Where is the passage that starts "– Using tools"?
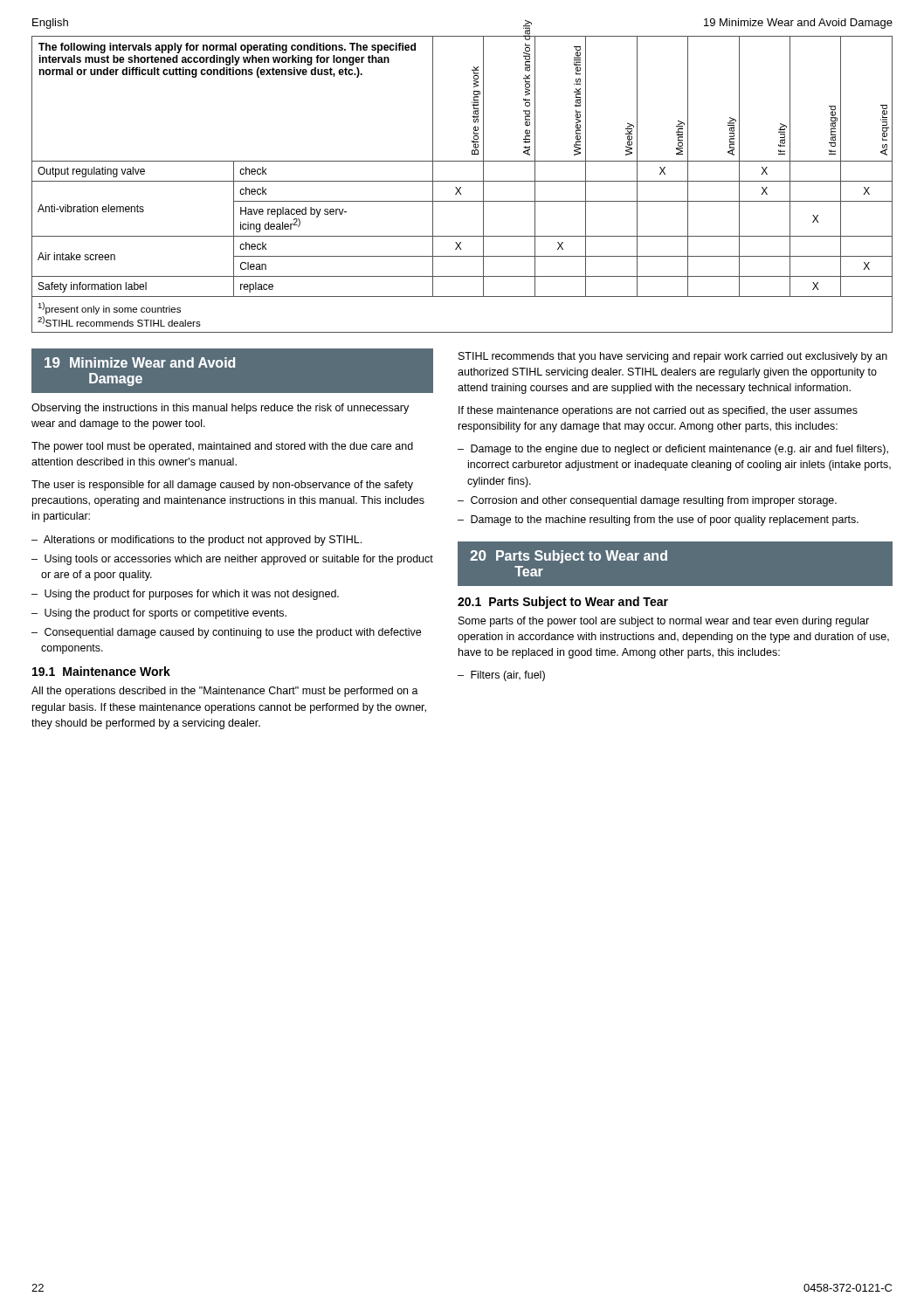The image size is (924, 1310). tap(232, 567)
